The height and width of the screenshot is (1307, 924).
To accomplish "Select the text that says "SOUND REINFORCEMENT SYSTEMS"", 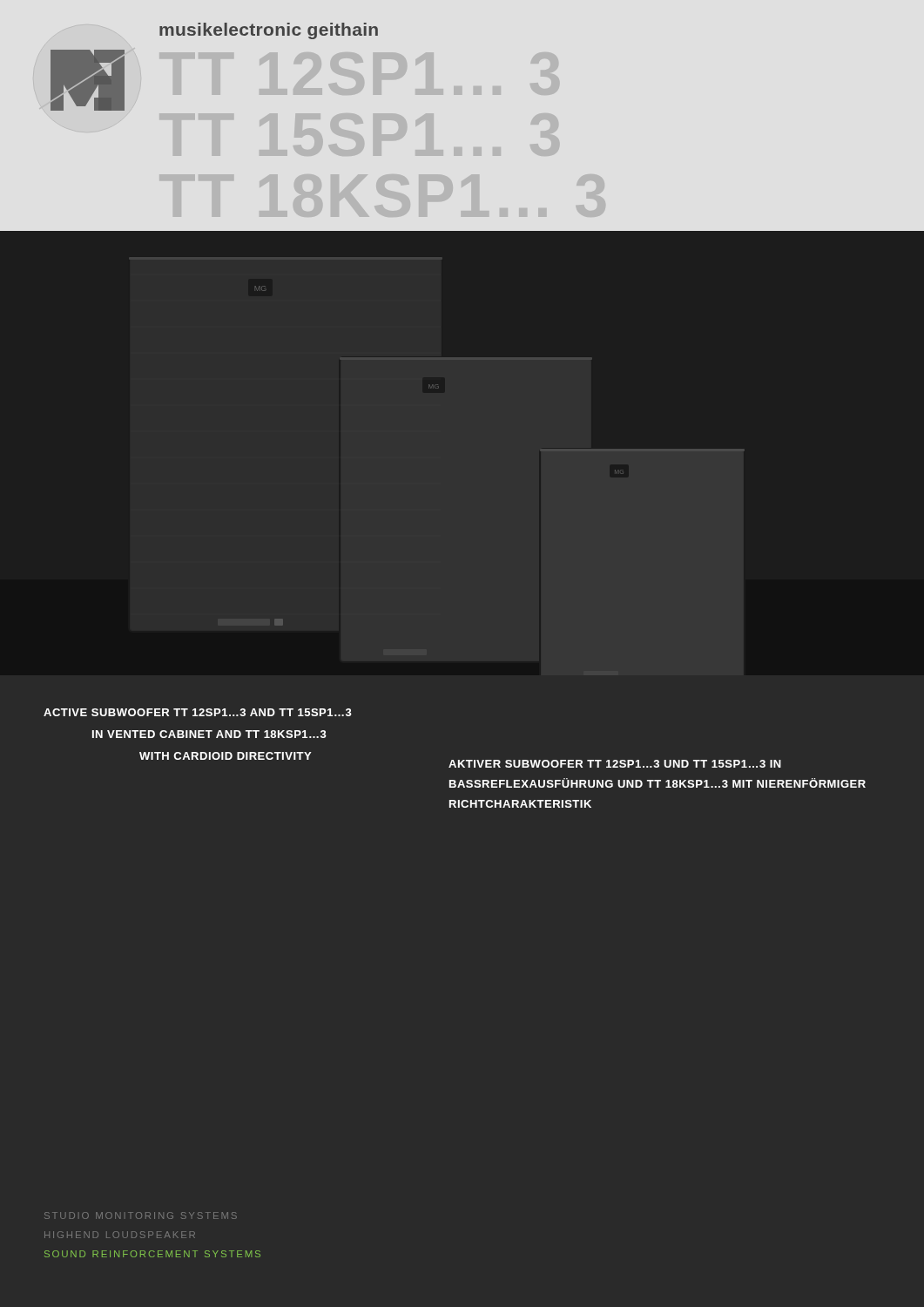I will pyautogui.click(x=153, y=1254).
